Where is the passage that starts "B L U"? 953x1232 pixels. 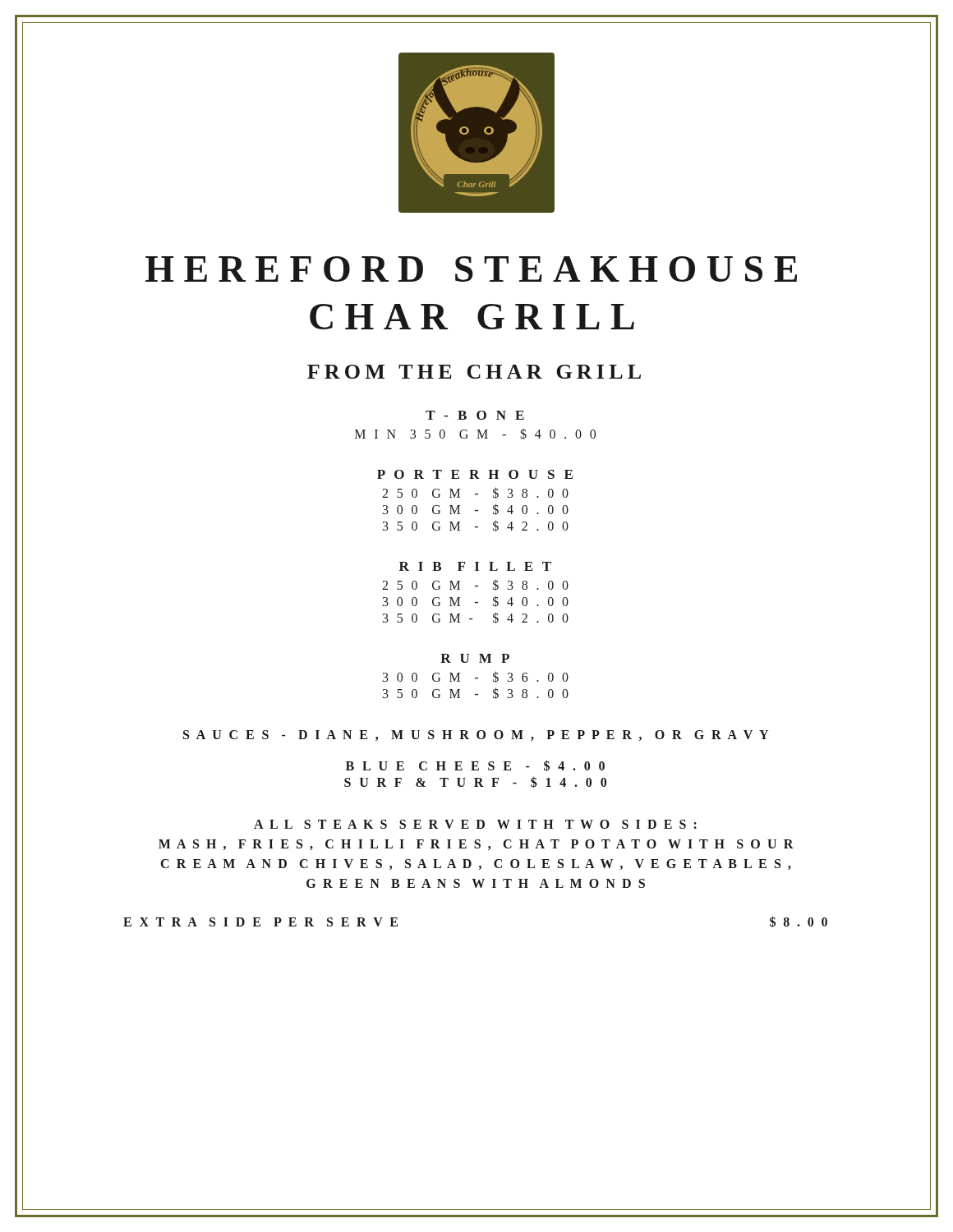(x=476, y=774)
